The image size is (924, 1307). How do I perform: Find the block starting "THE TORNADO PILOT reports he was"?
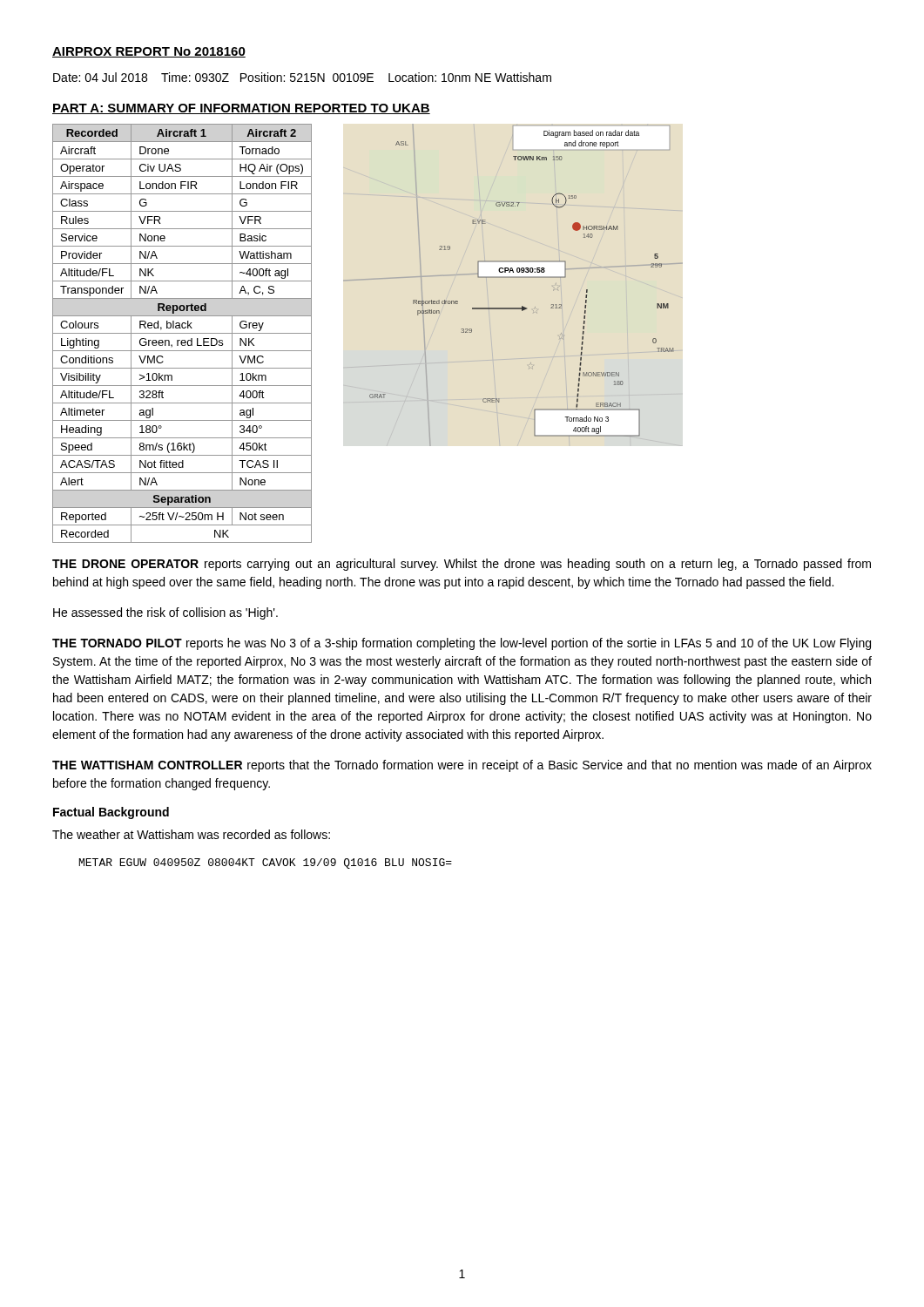[462, 689]
